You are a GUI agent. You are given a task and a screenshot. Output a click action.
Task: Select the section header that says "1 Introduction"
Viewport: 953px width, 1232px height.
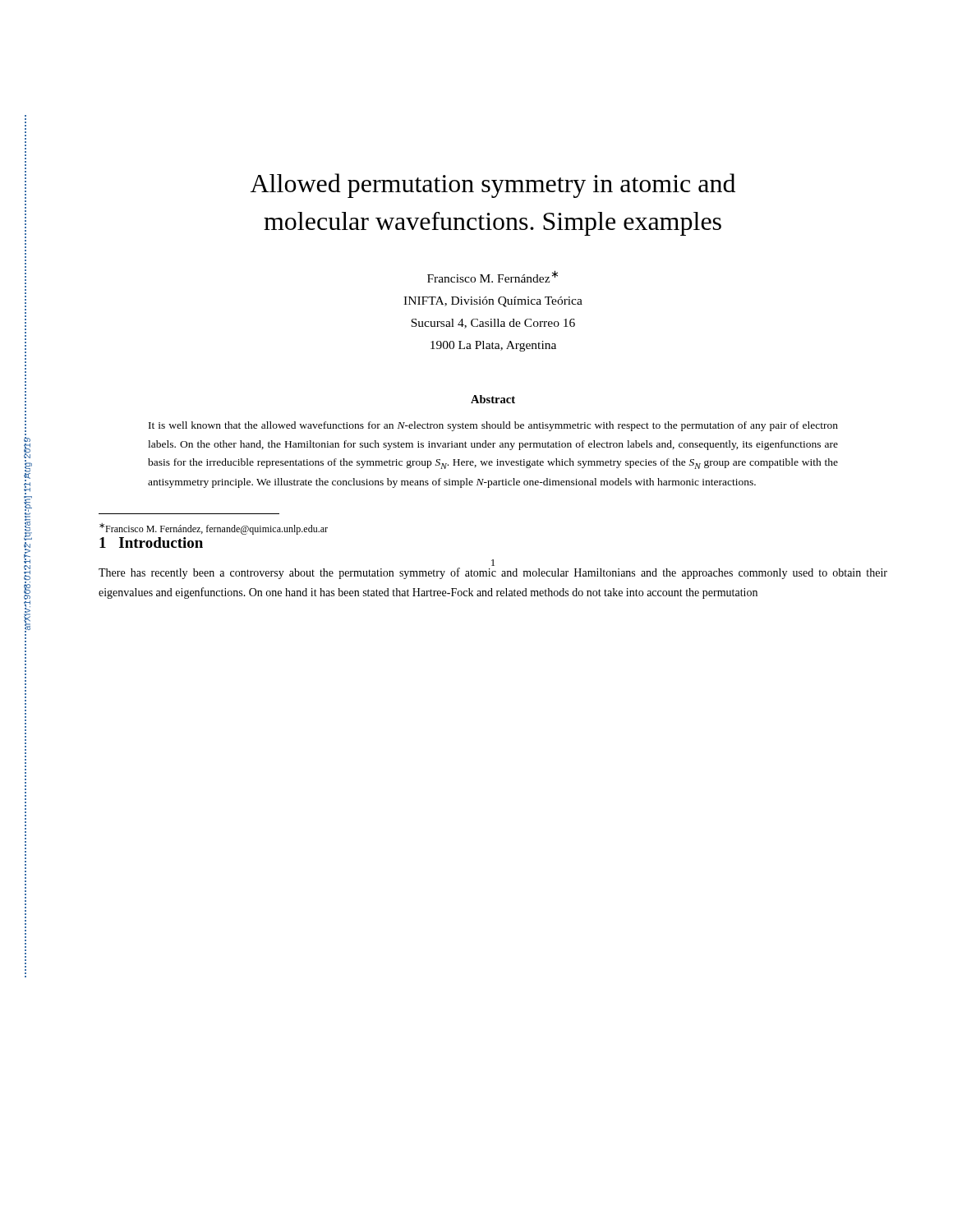click(x=151, y=543)
